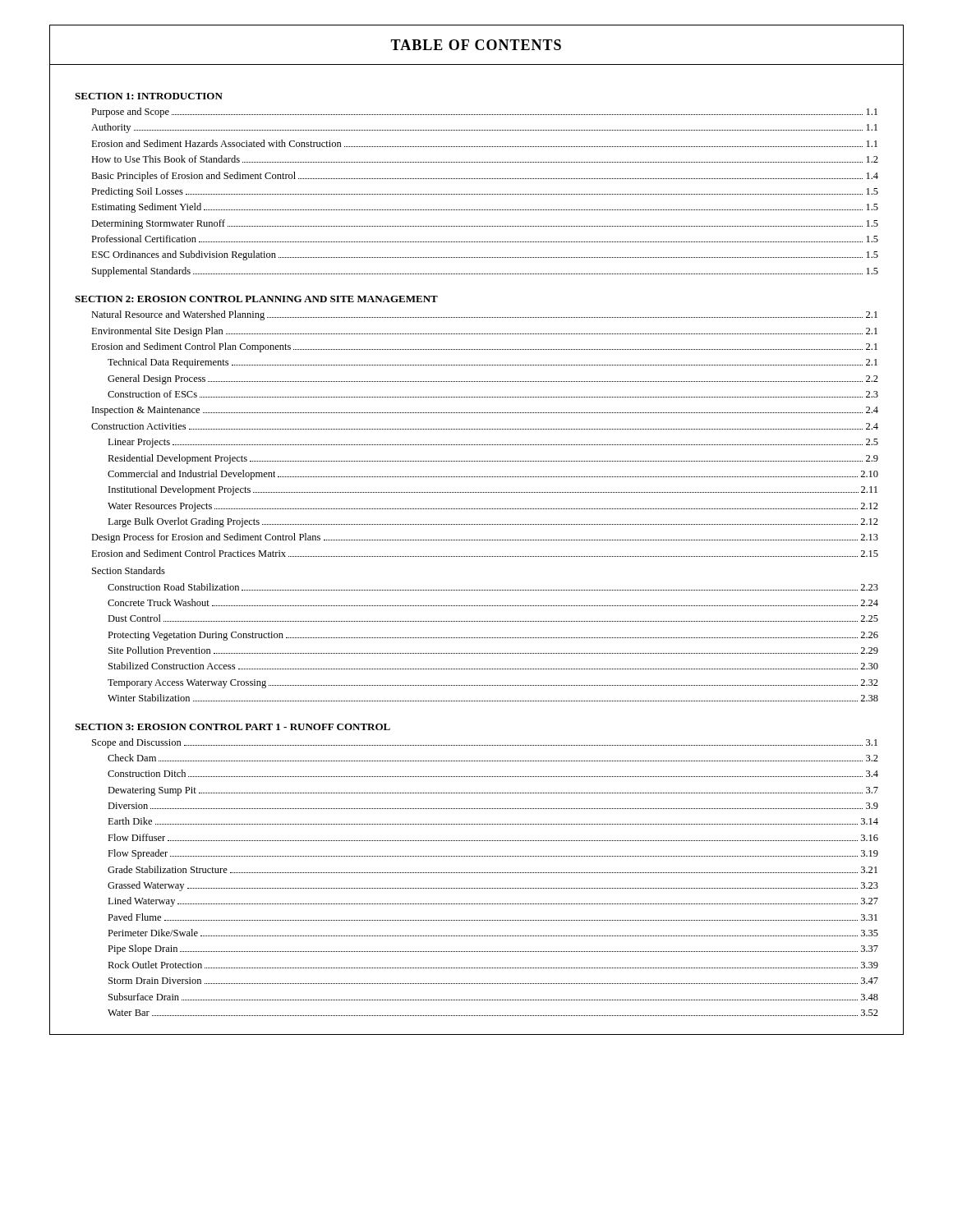Point to the passage starting "How to Use This"
This screenshot has height=1232, width=953.
coord(485,160)
